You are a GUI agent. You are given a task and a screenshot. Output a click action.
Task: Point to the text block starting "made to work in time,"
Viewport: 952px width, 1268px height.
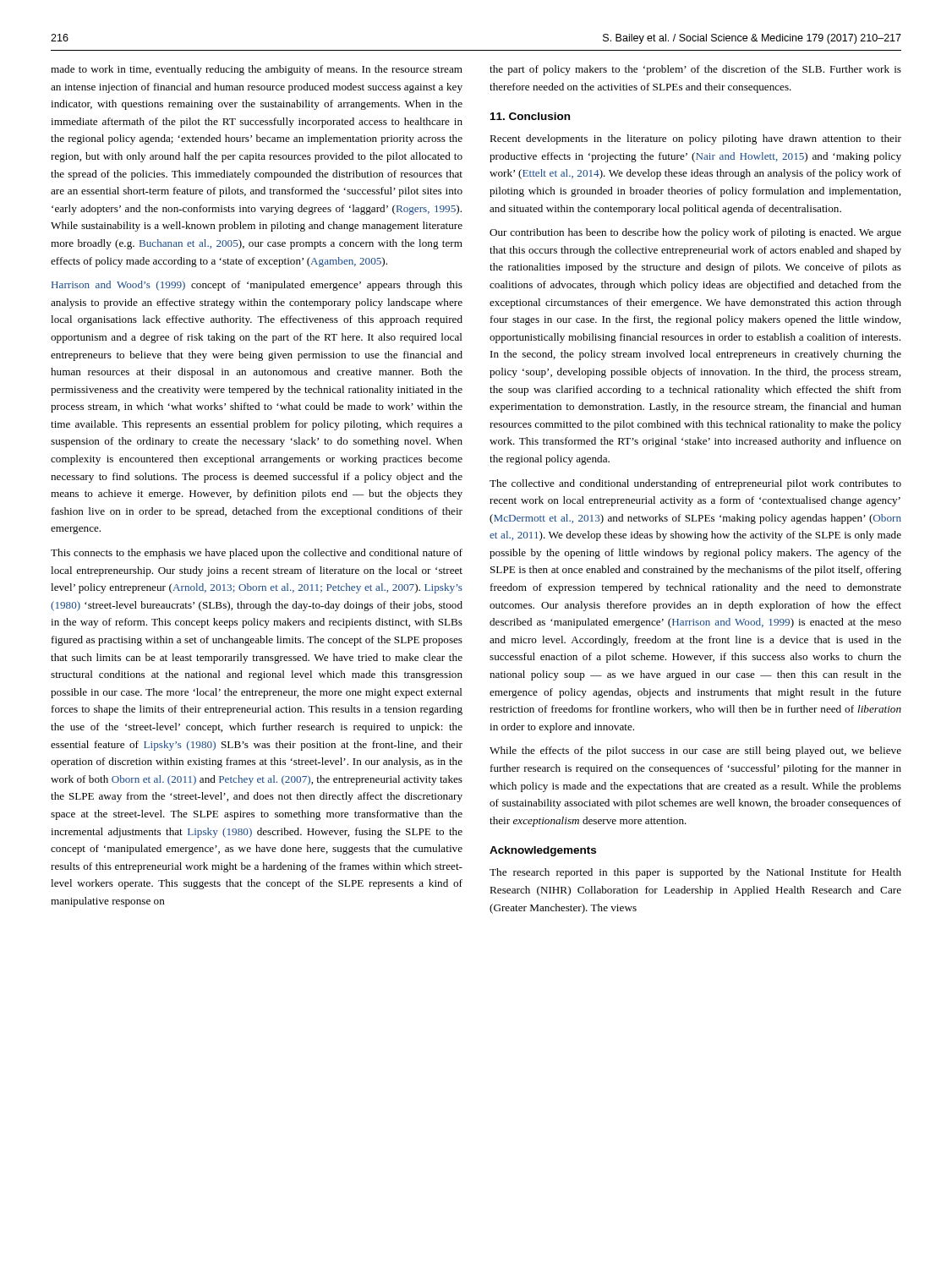(x=257, y=165)
